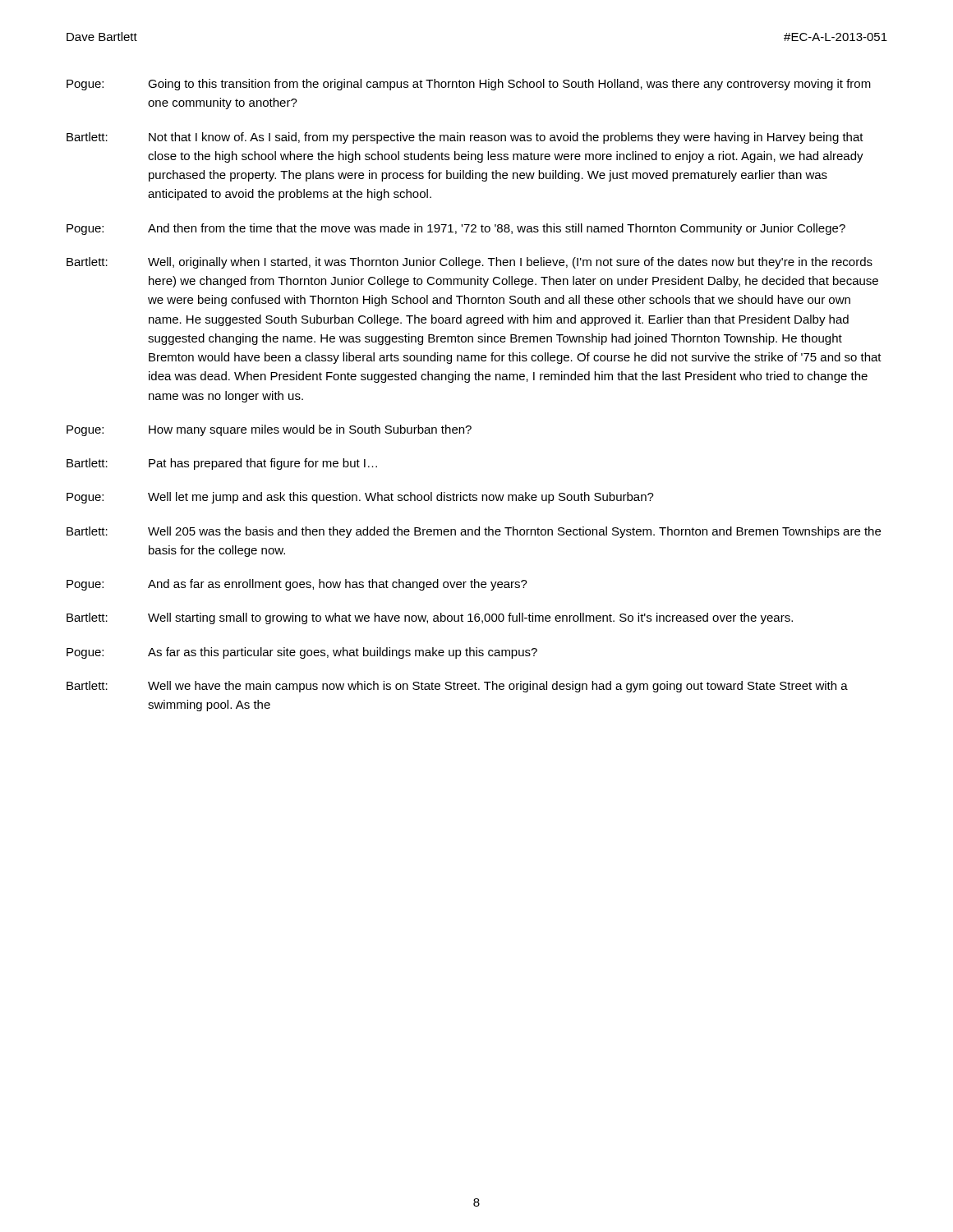
Task: Find the text block that says "Bartlett: Pat has prepared that figure for me"
Action: pos(222,464)
